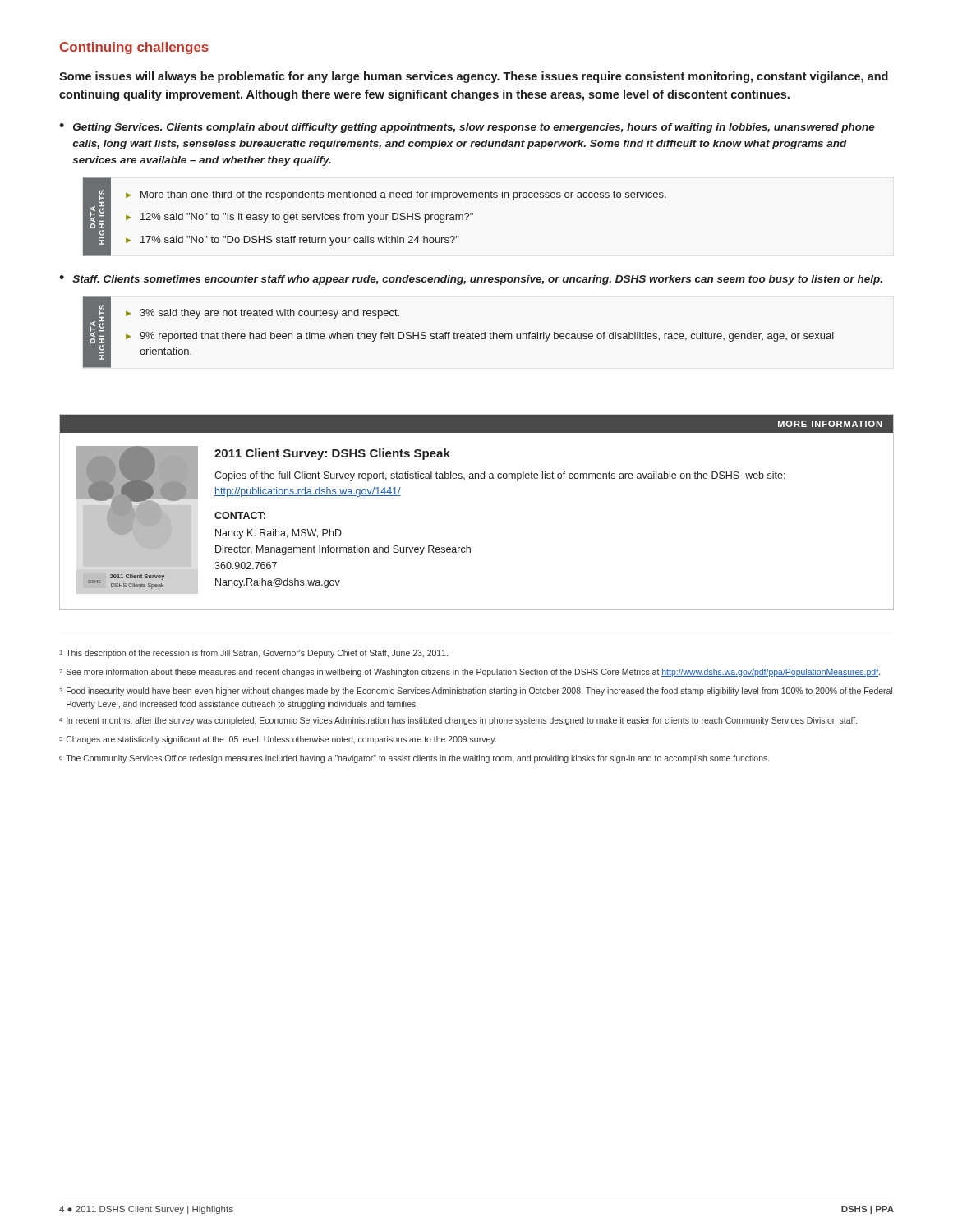Screen dimensions: 1232x953
Task: Where is the passage that starts "3 Food insecurity would have been even higher"?
Action: coord(476,698)
